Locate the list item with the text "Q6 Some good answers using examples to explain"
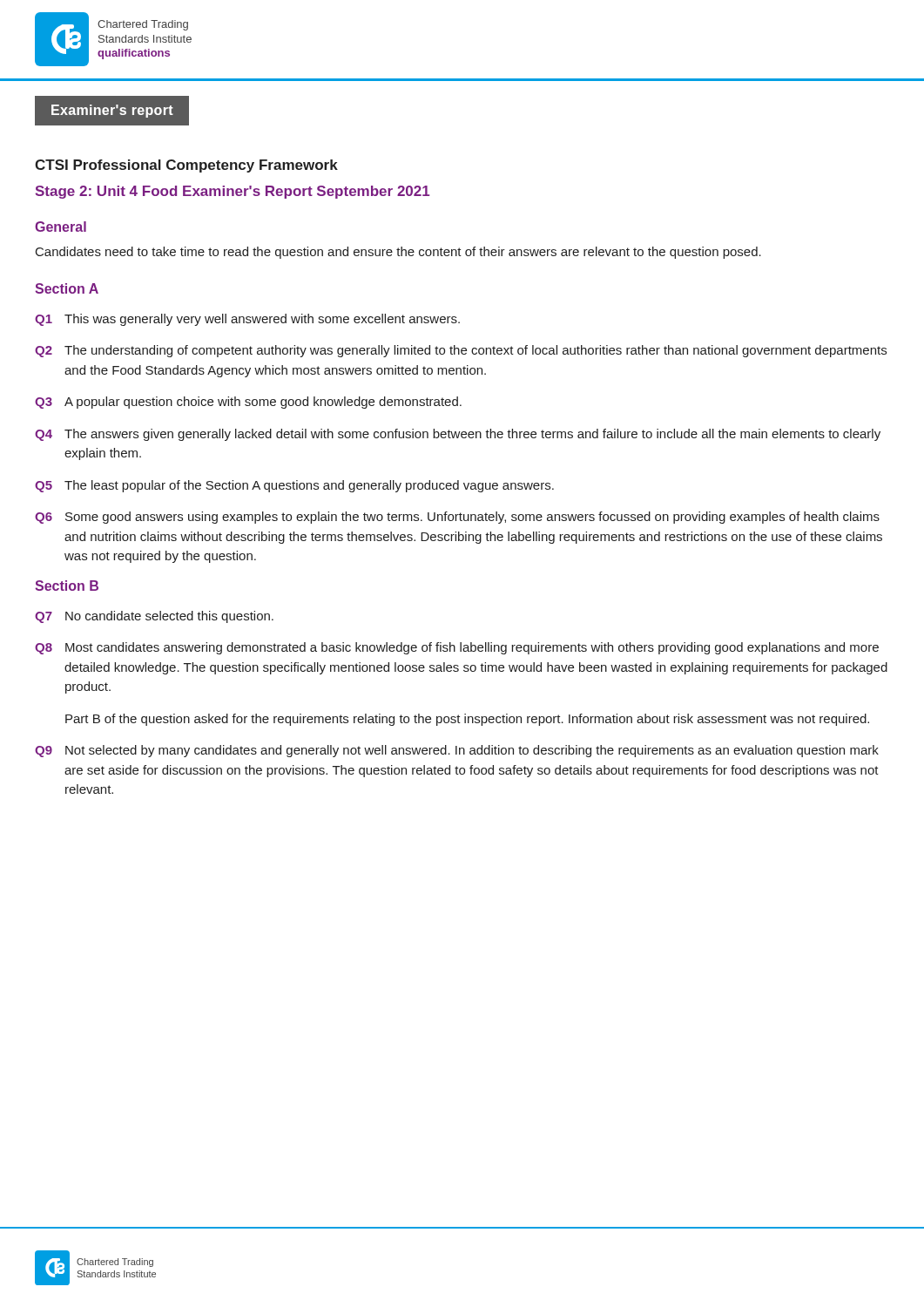The width and height of the screenshot is (924, 1307). coord(462,537)
